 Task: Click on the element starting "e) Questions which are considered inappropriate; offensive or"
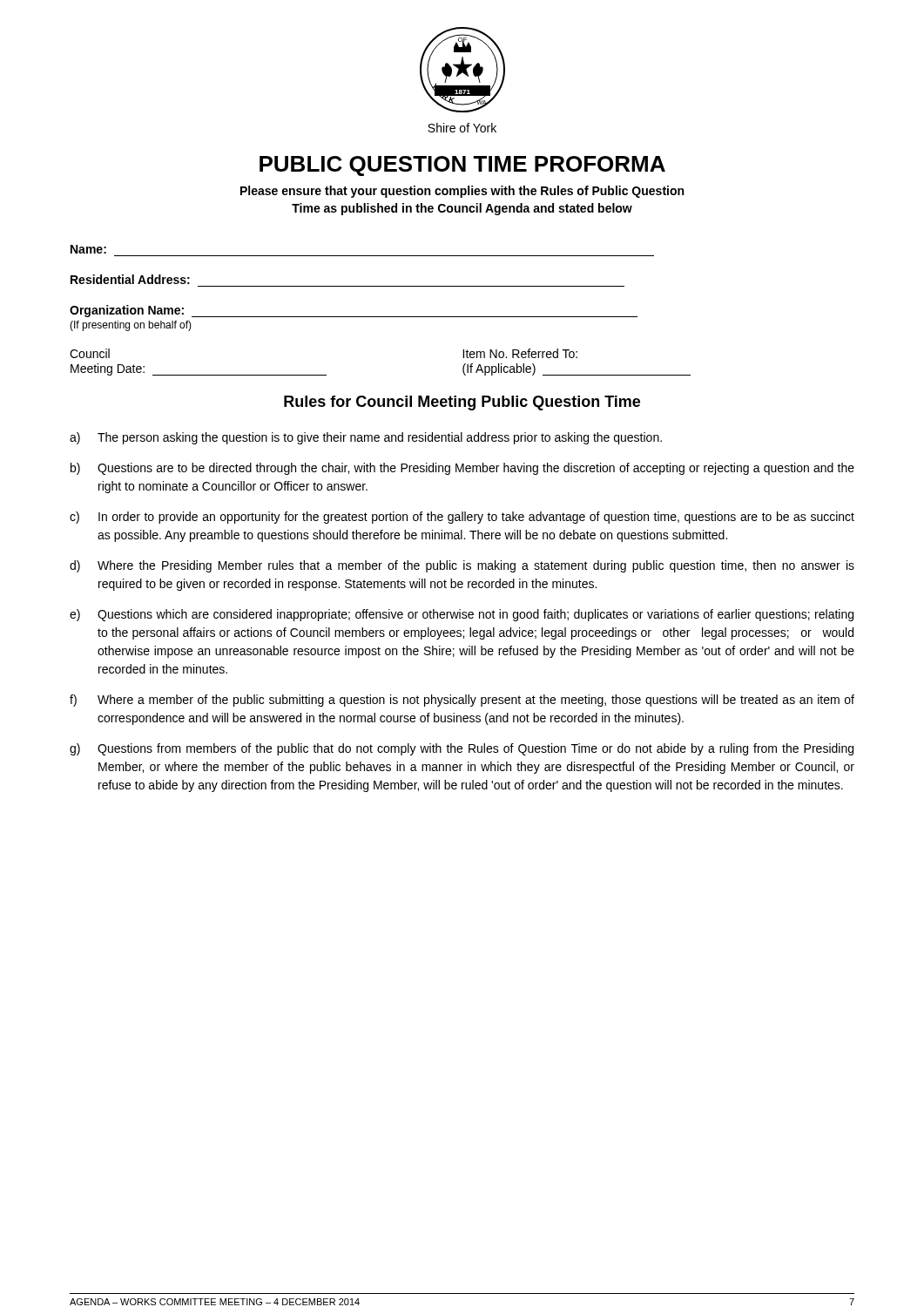point(462,642)
